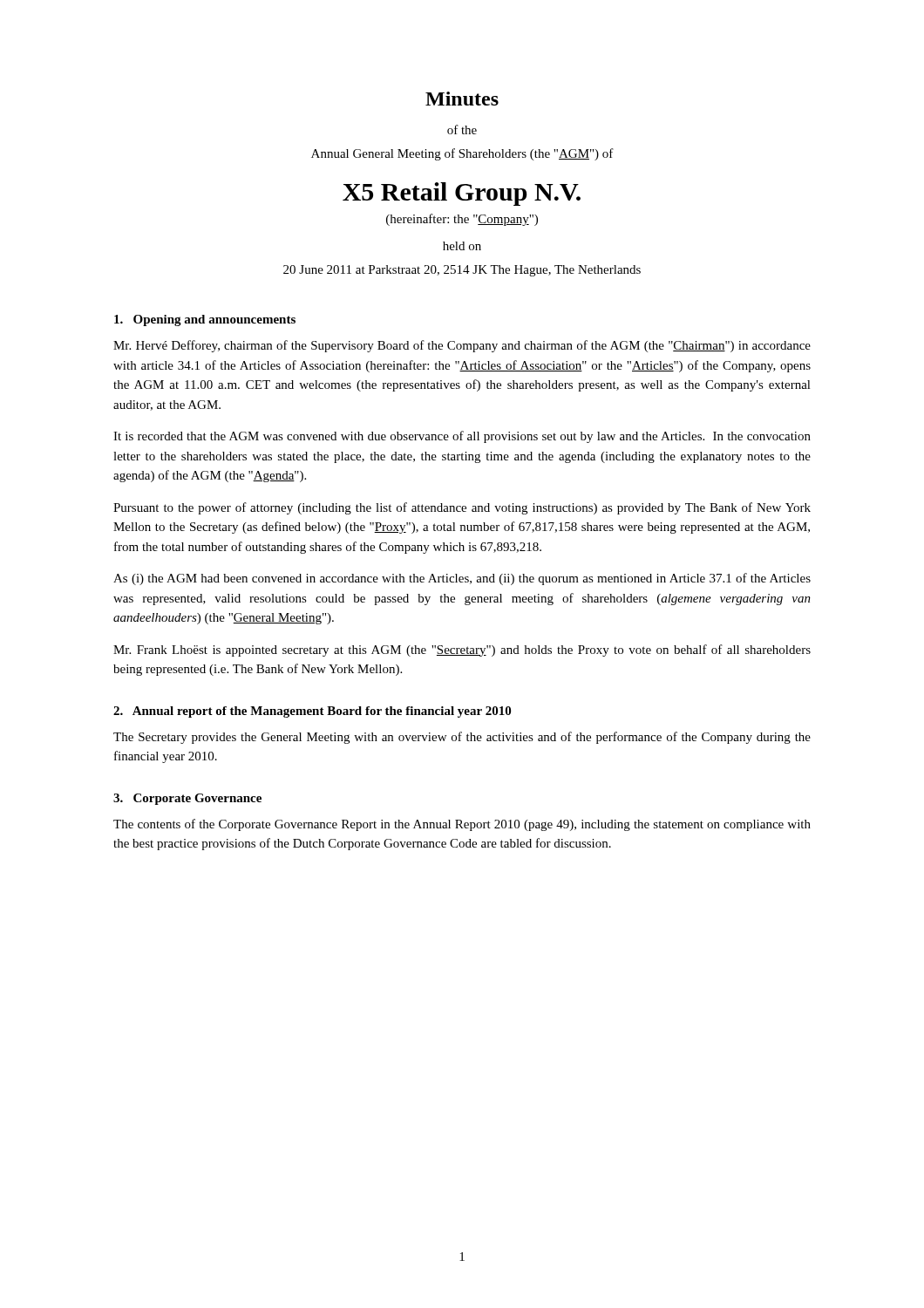Click where it says "(hereinafter: the "Company")"
This screenshot has height=1308, width=924.
462,219
